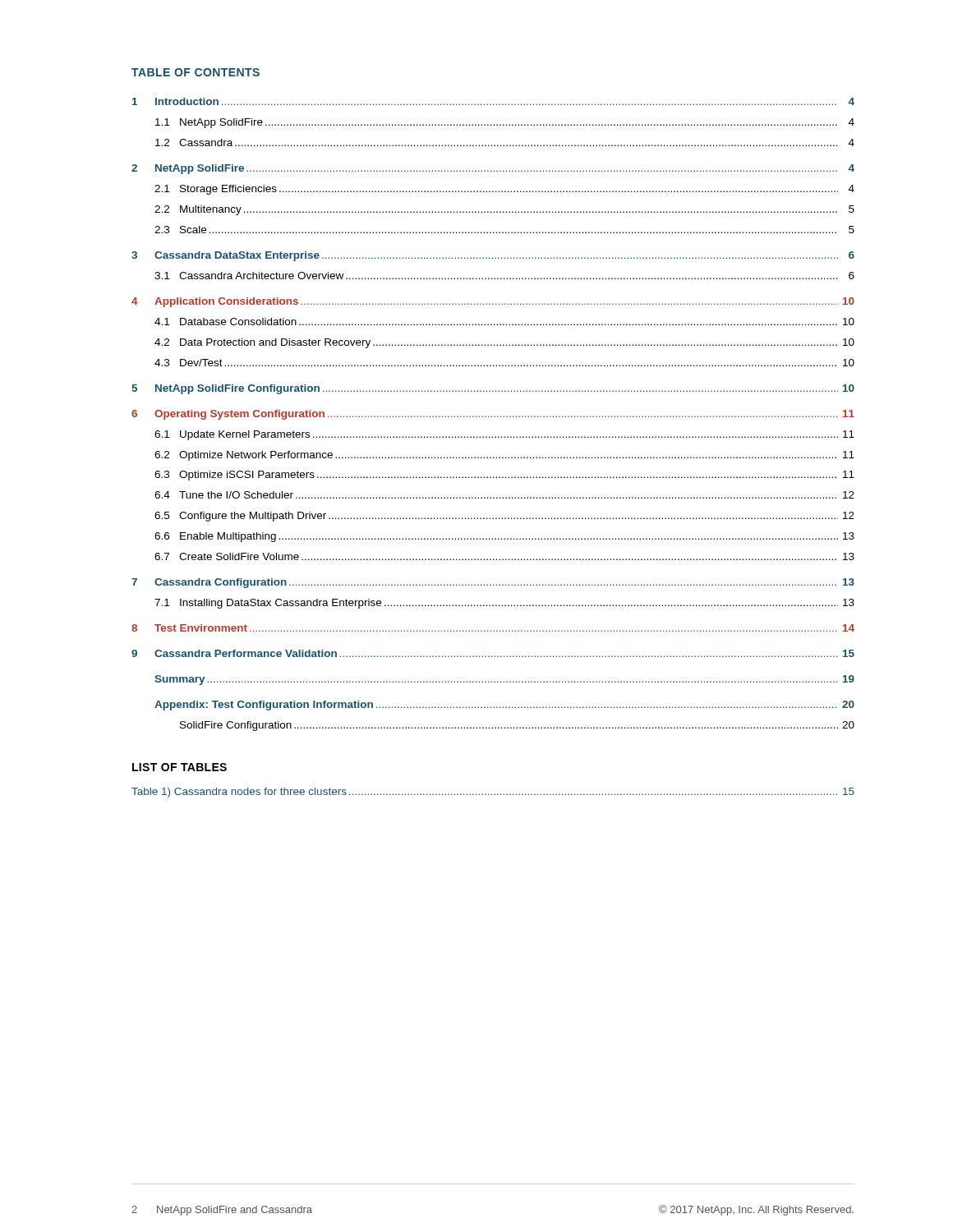Select the list item containing "9 Cassandra Performance Validation"

click(493, 654)
